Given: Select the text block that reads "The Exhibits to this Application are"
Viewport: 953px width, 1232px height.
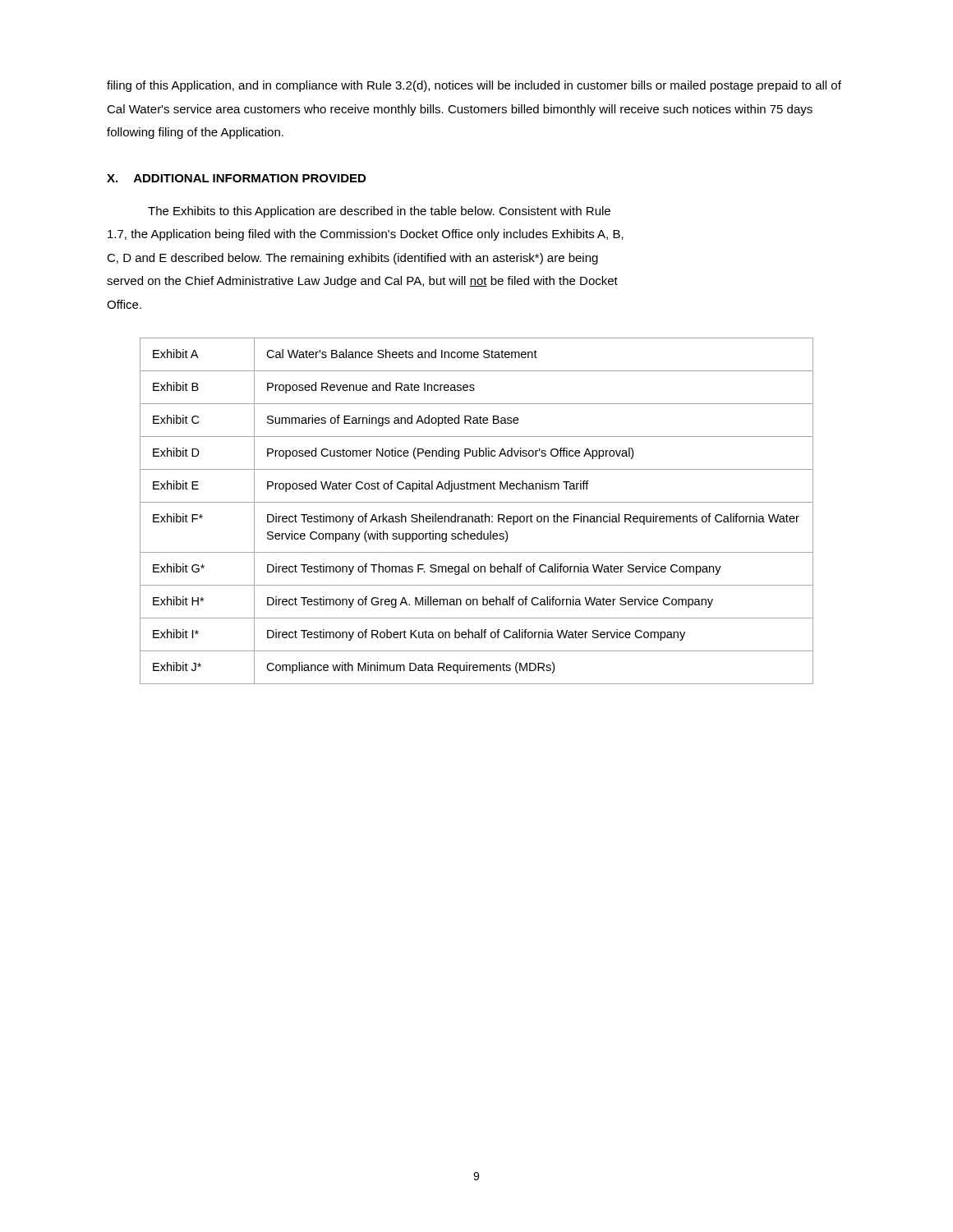Looking at the screenshot, I should tap(379, 210).
